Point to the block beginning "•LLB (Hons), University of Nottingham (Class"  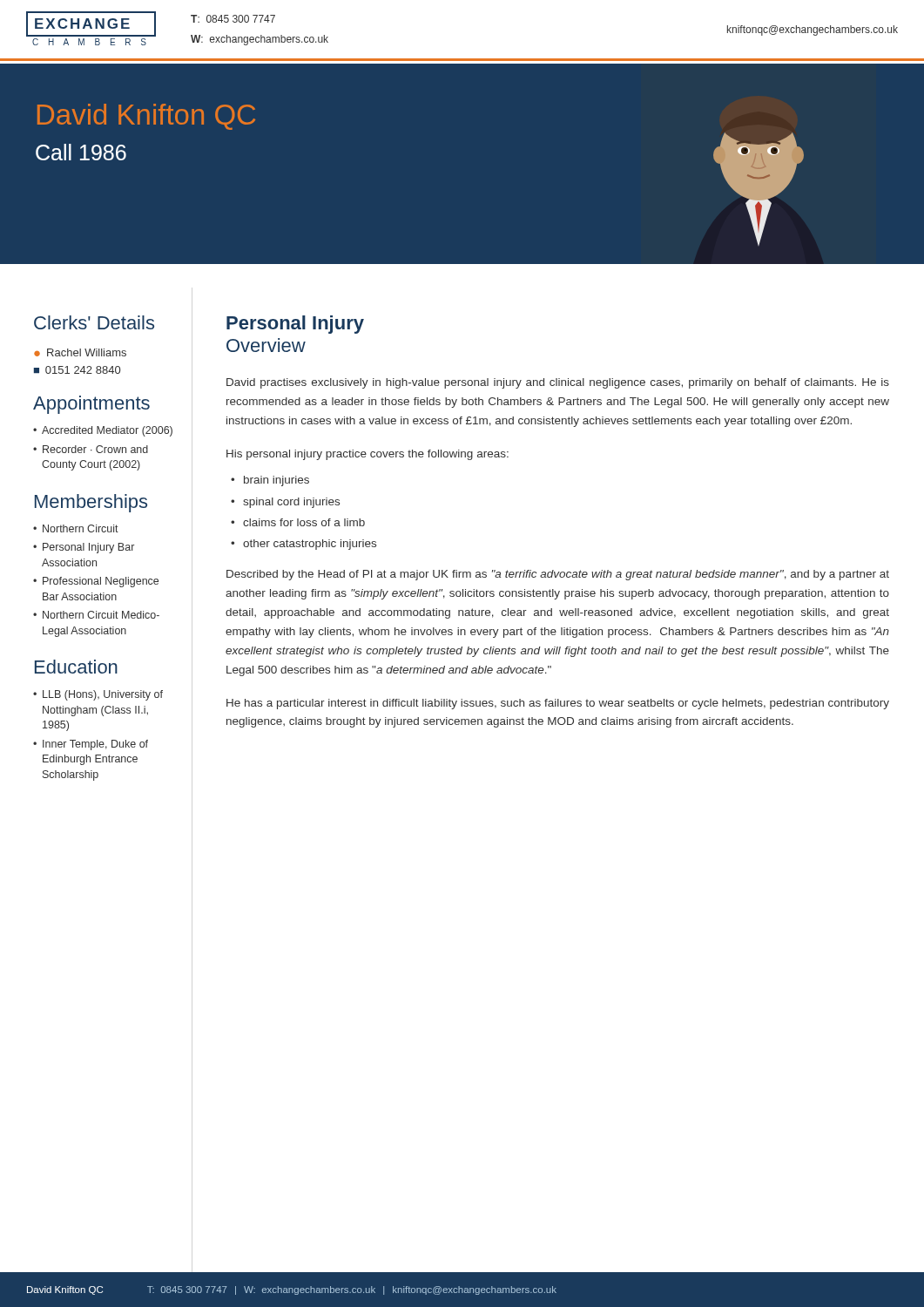pyautogui.click(x=98, y=709)
